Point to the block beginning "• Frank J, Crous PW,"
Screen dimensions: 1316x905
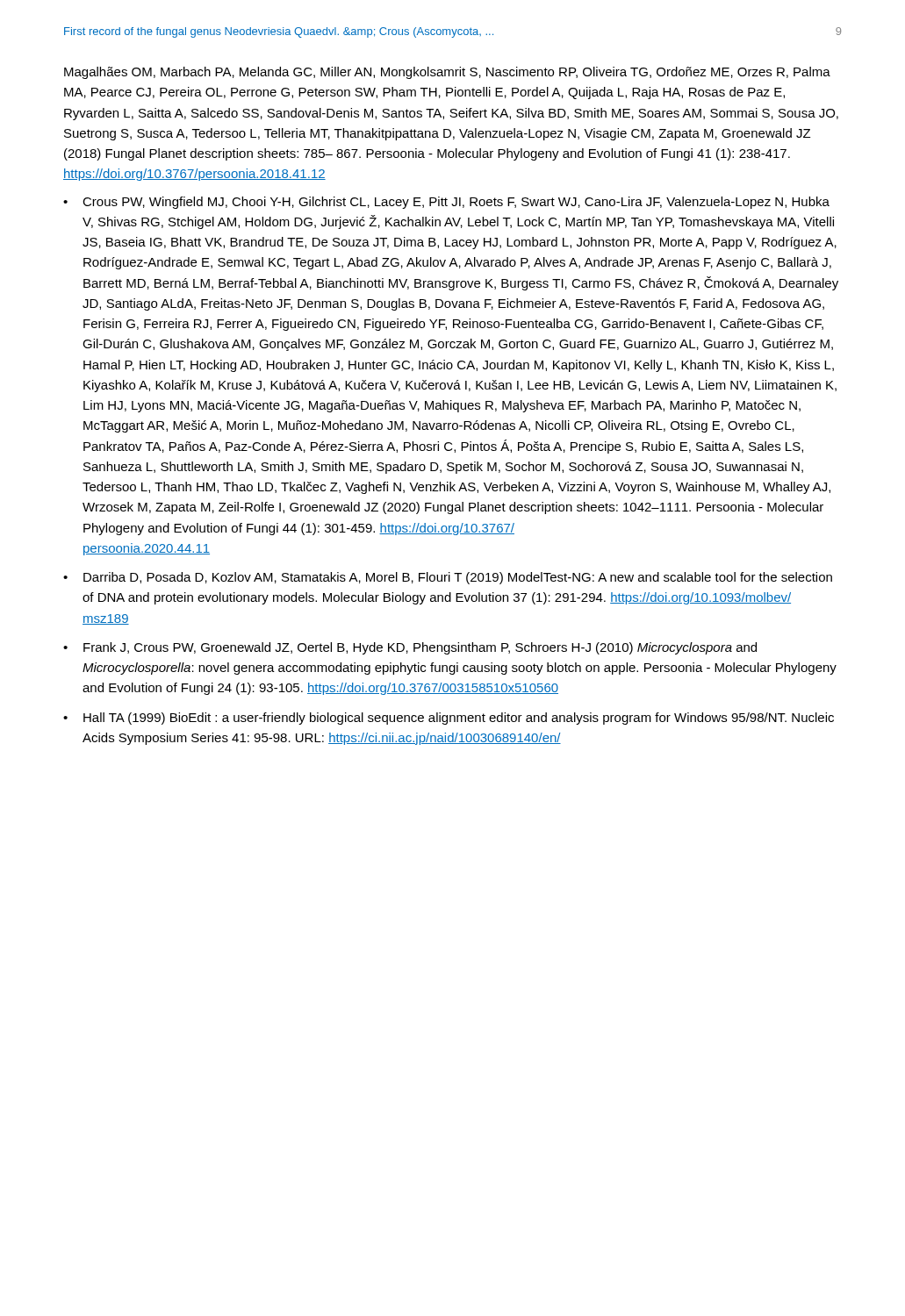tap(452, 667)
